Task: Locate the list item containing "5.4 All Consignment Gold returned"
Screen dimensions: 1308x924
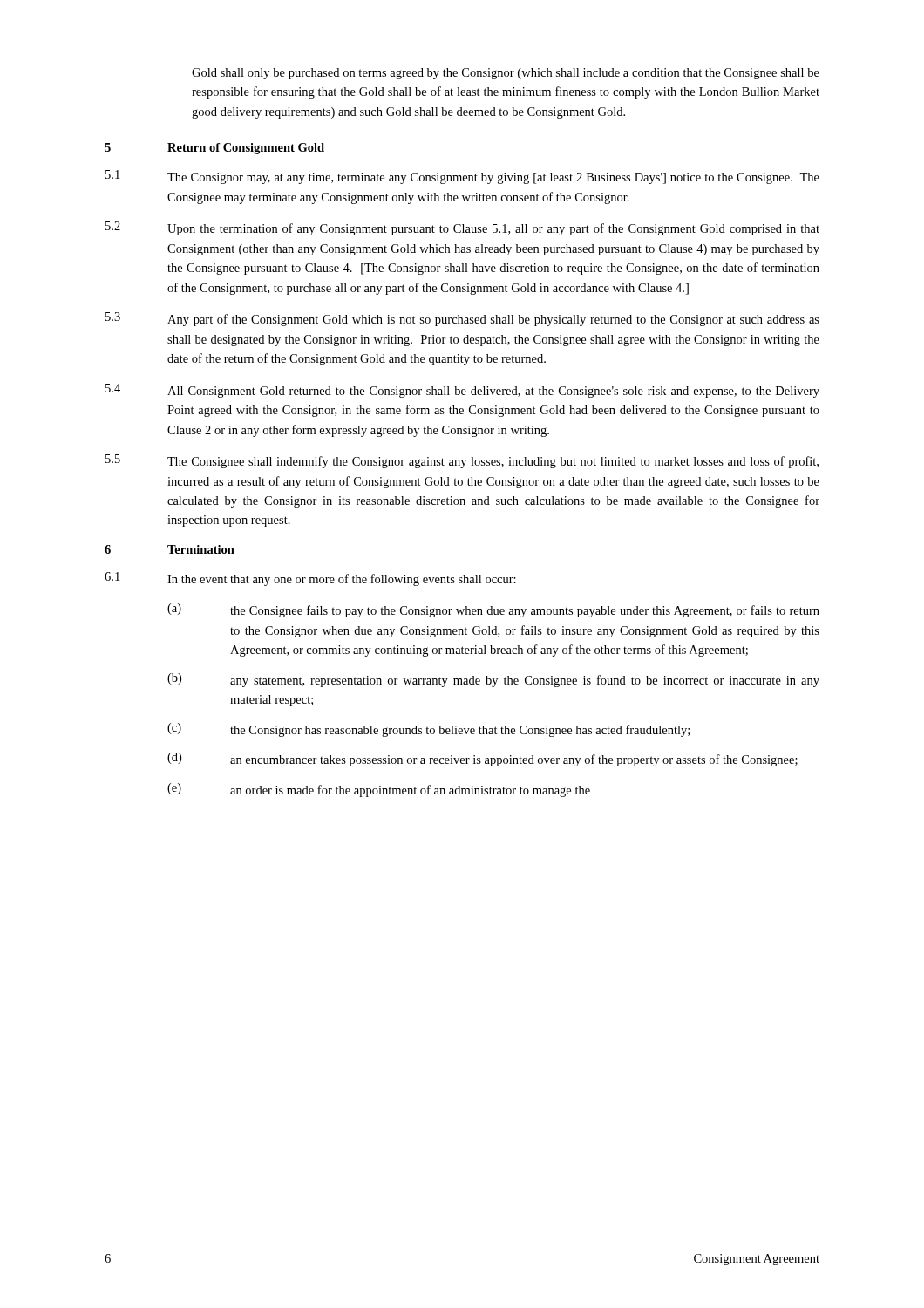Action: [x=462, y=410]
